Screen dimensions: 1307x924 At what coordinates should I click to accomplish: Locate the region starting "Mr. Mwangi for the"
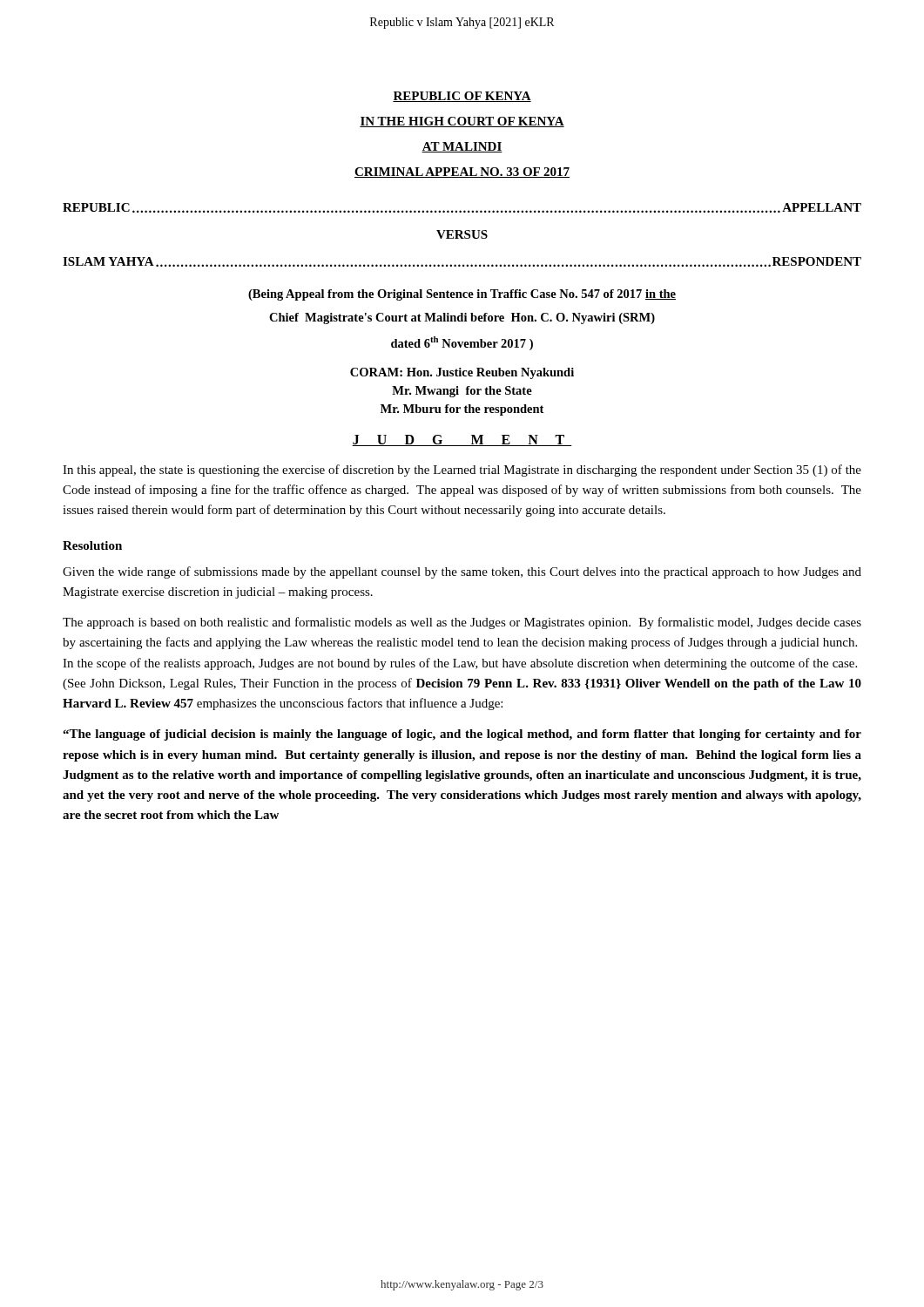462,390
